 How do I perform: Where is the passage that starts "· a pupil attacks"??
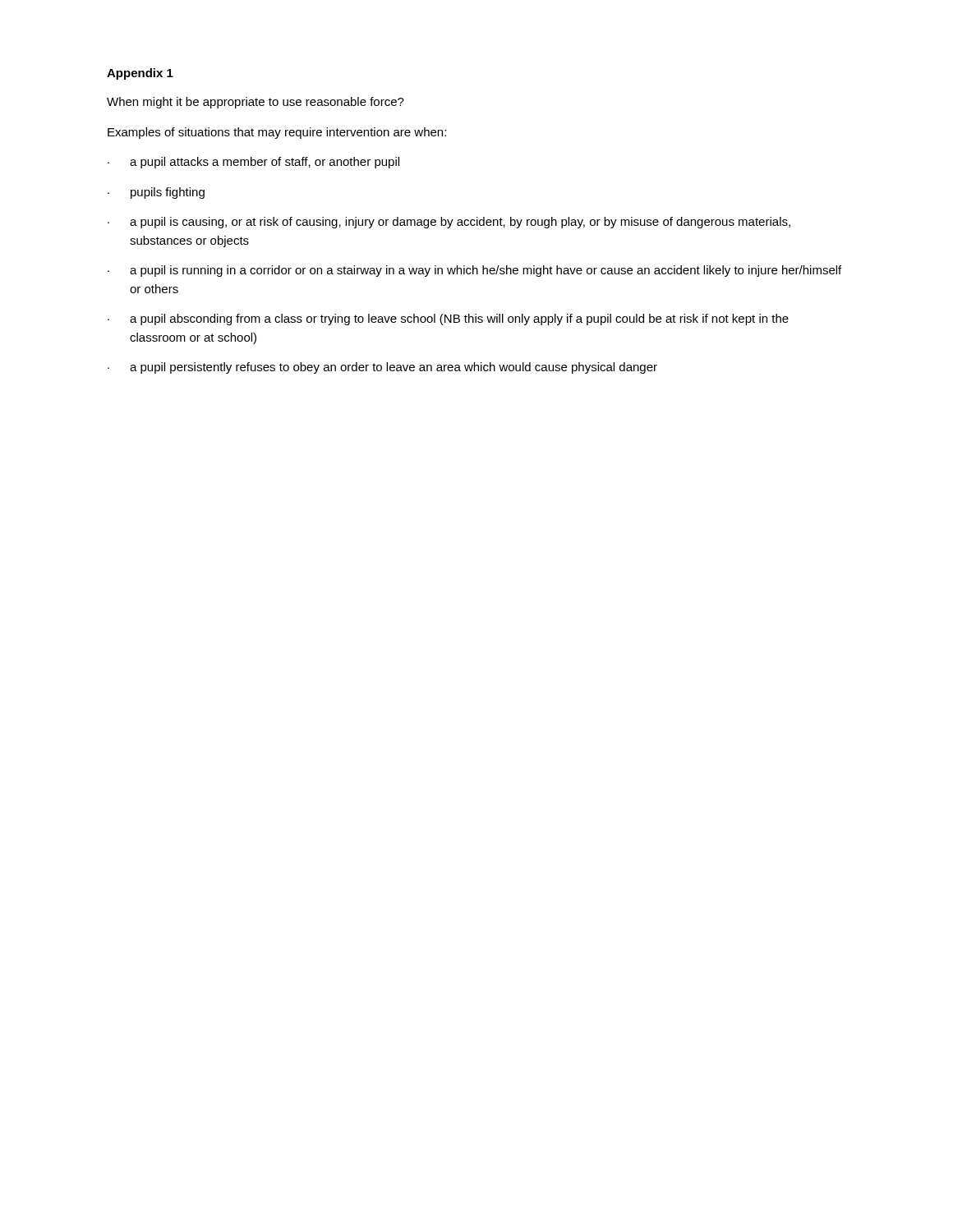253,163
